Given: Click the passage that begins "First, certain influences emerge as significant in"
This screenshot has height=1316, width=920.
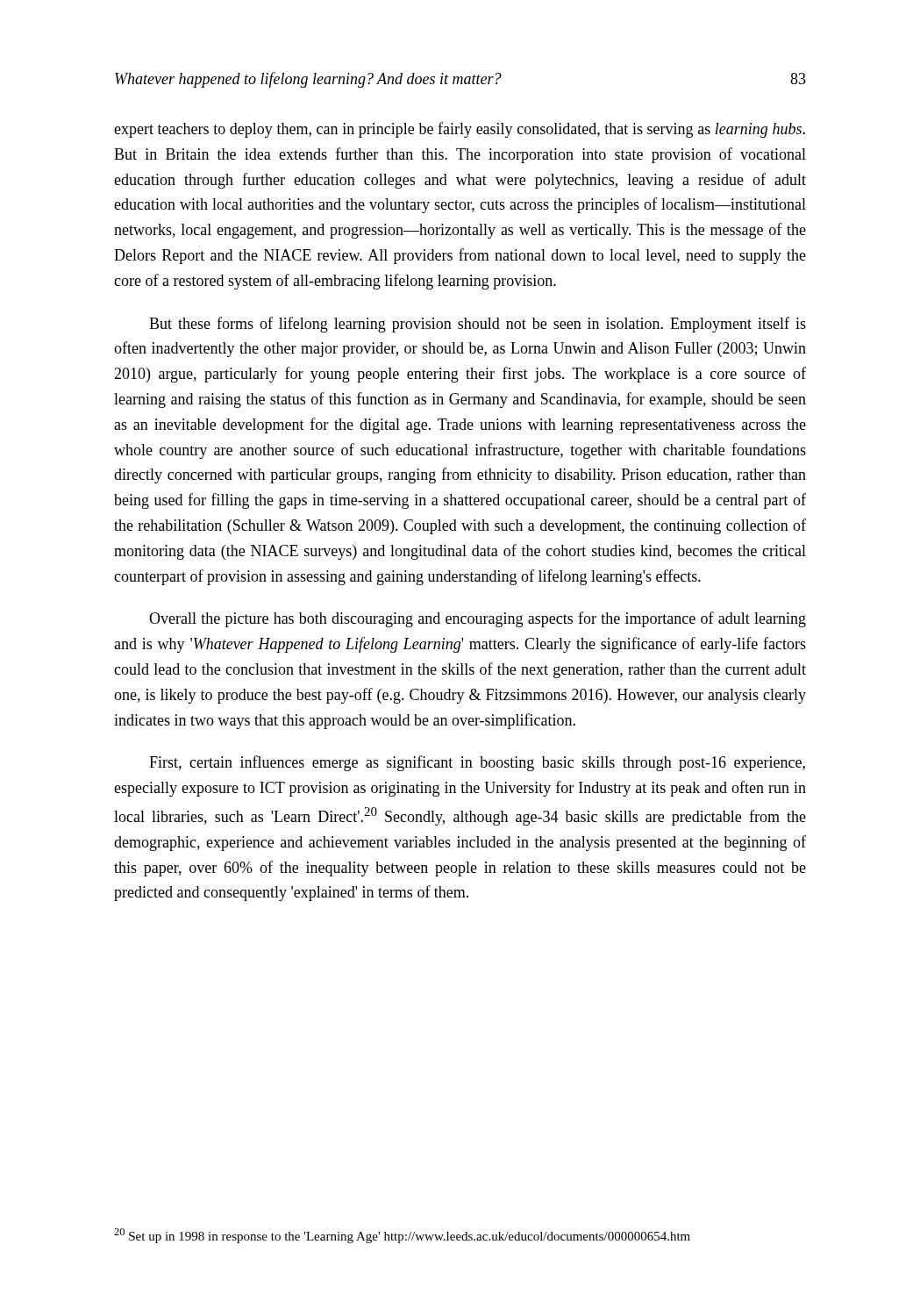Looking at the screenshot, I should [x=460, y=828].
